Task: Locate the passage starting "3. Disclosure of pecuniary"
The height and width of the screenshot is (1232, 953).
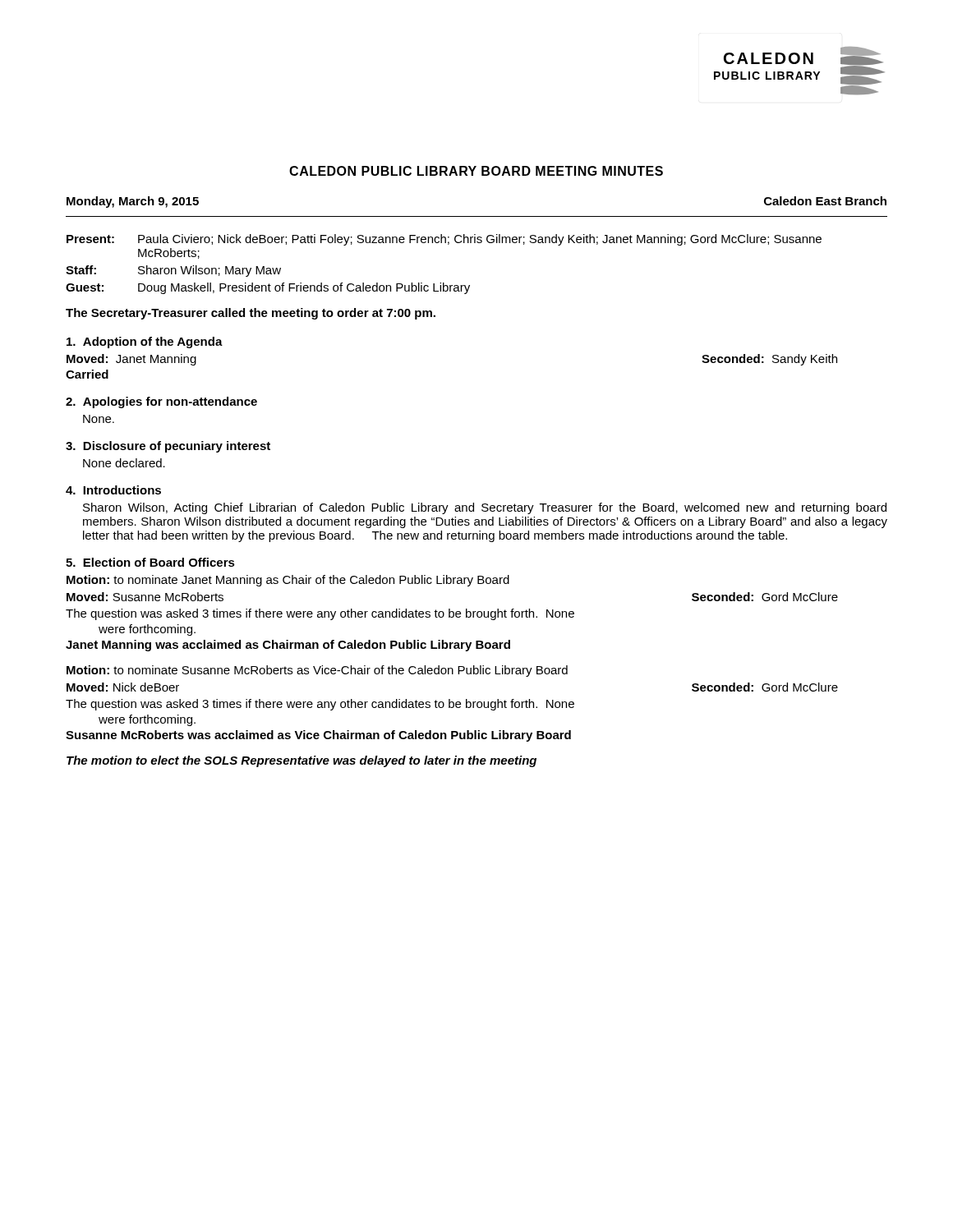Action: click(168, 446)
